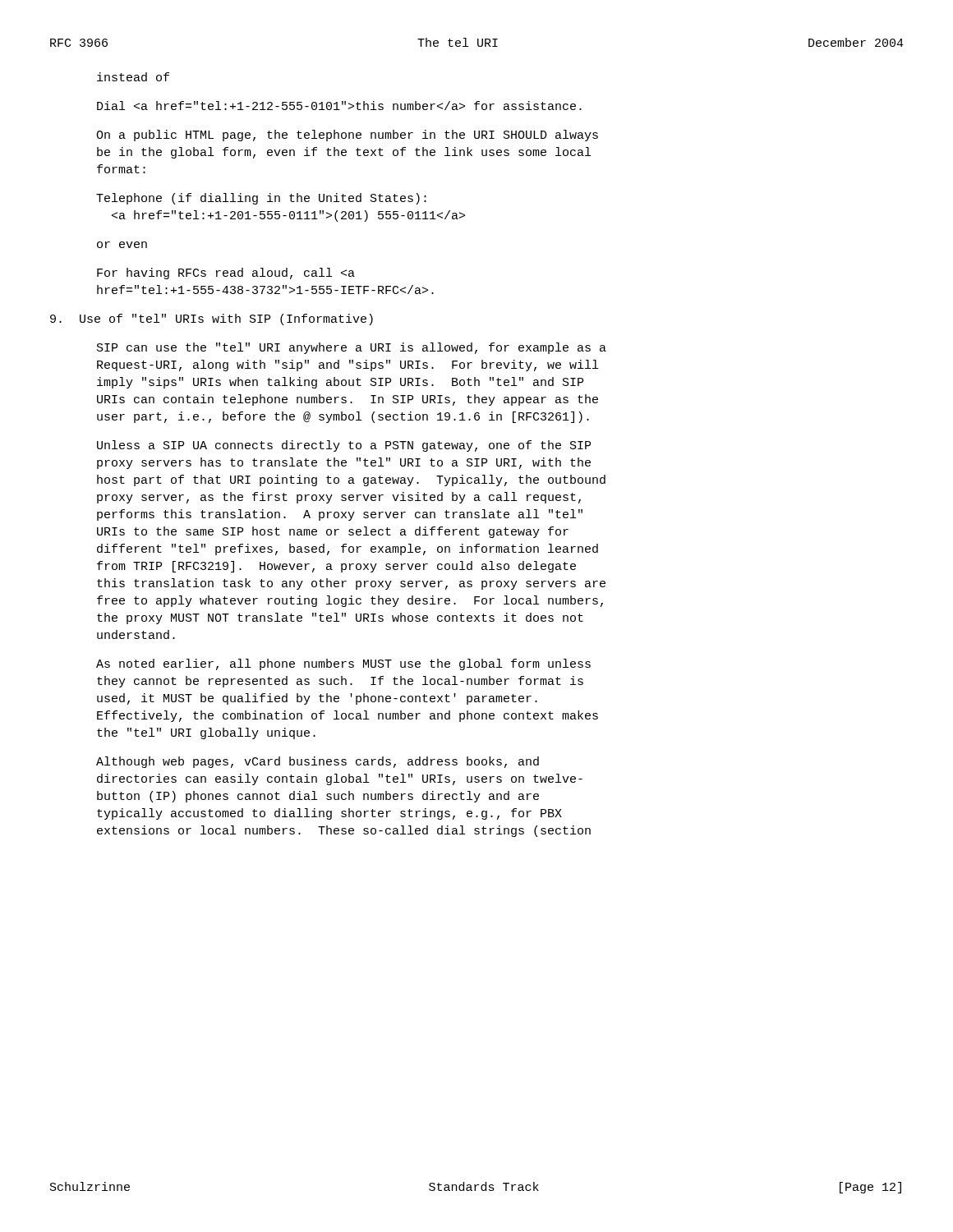The width and height of the screenshot is (953, 1232).
Task: Find the block on this page that starts "Unless a SIP UA"
Action: (489, 541)
